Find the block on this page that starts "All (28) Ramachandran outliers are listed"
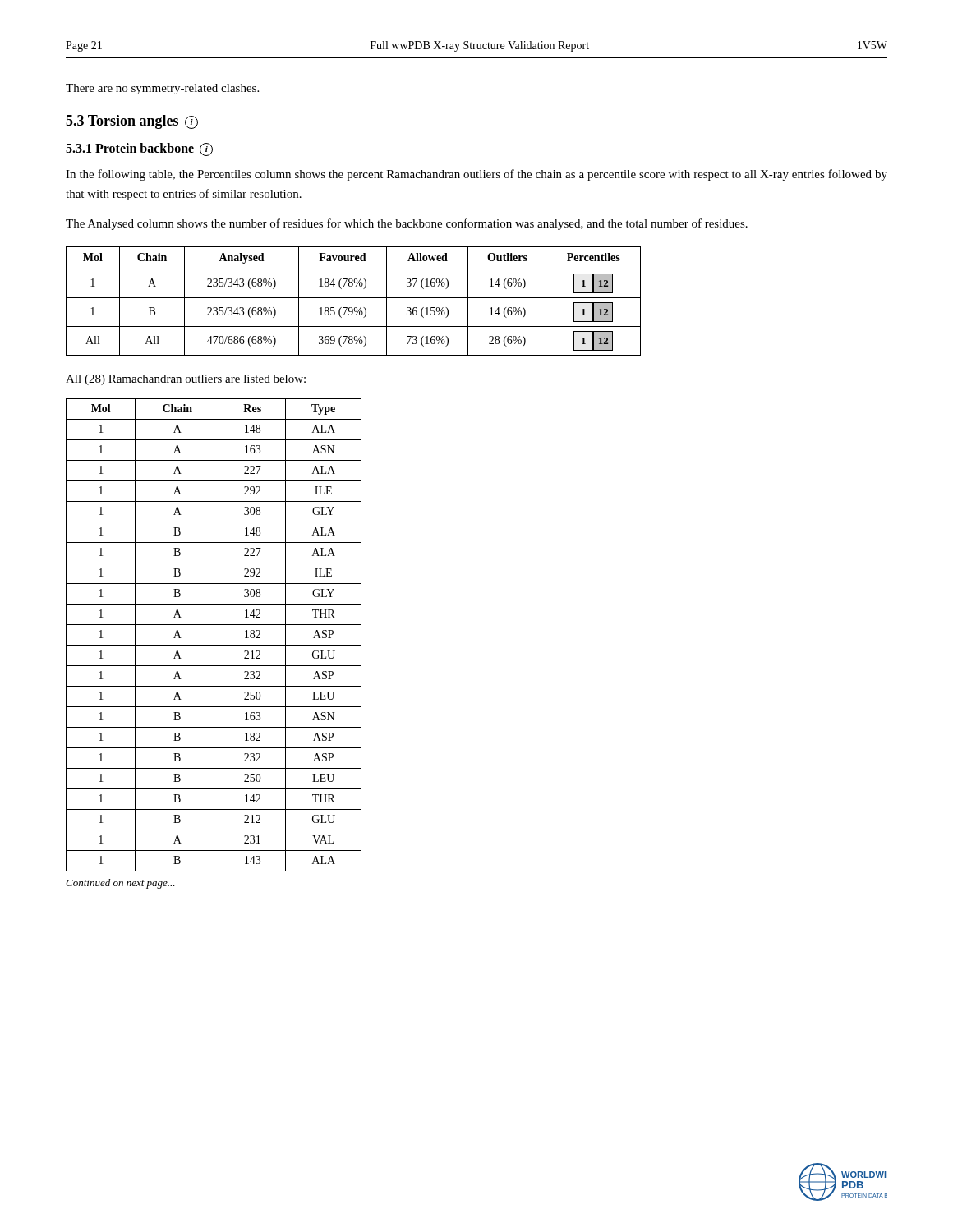 pos(186,379)
